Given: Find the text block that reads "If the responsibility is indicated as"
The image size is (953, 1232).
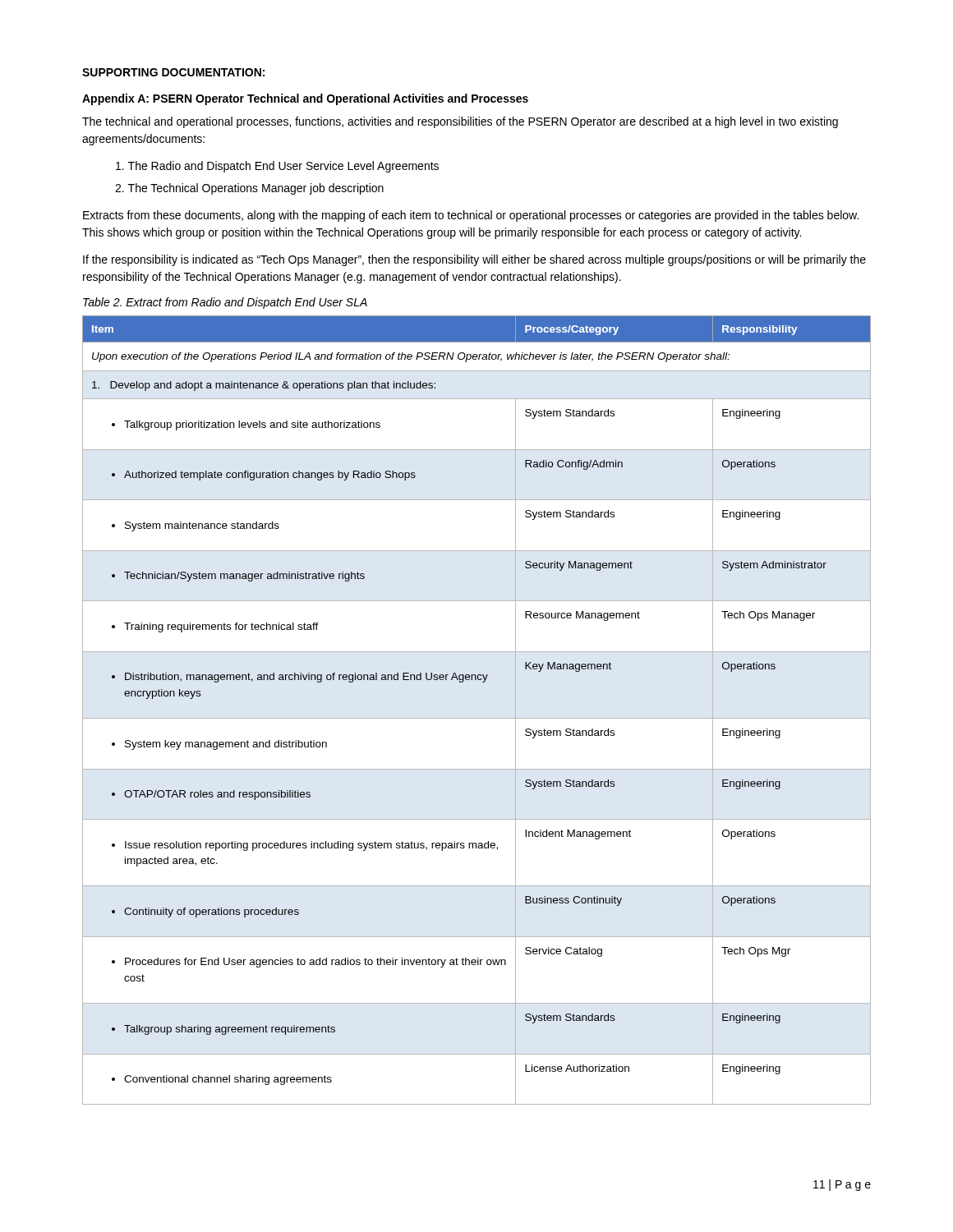Looking at the screenshot, I should [474, 268].
